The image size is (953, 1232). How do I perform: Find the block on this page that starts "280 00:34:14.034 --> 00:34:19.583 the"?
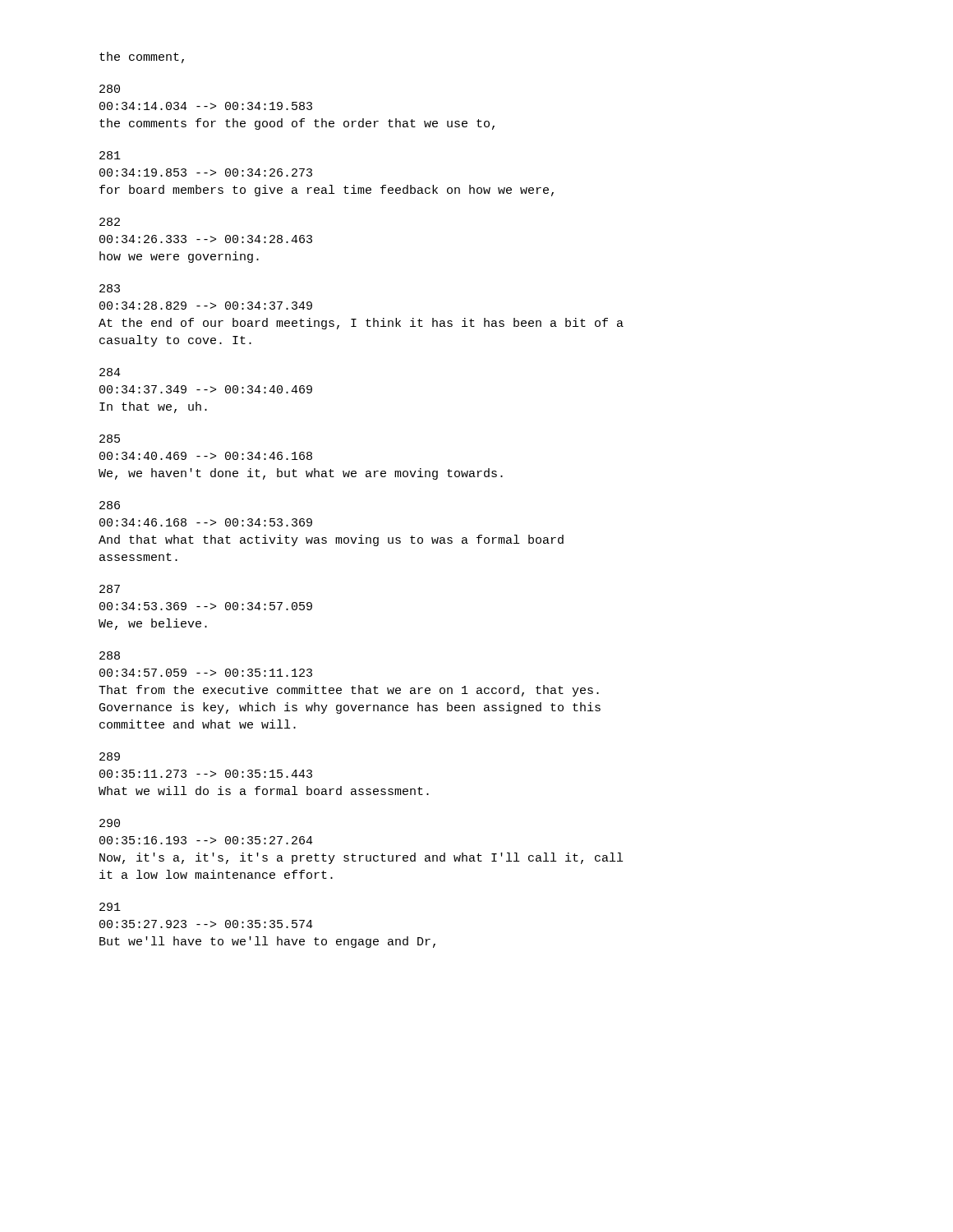point(298,107)
